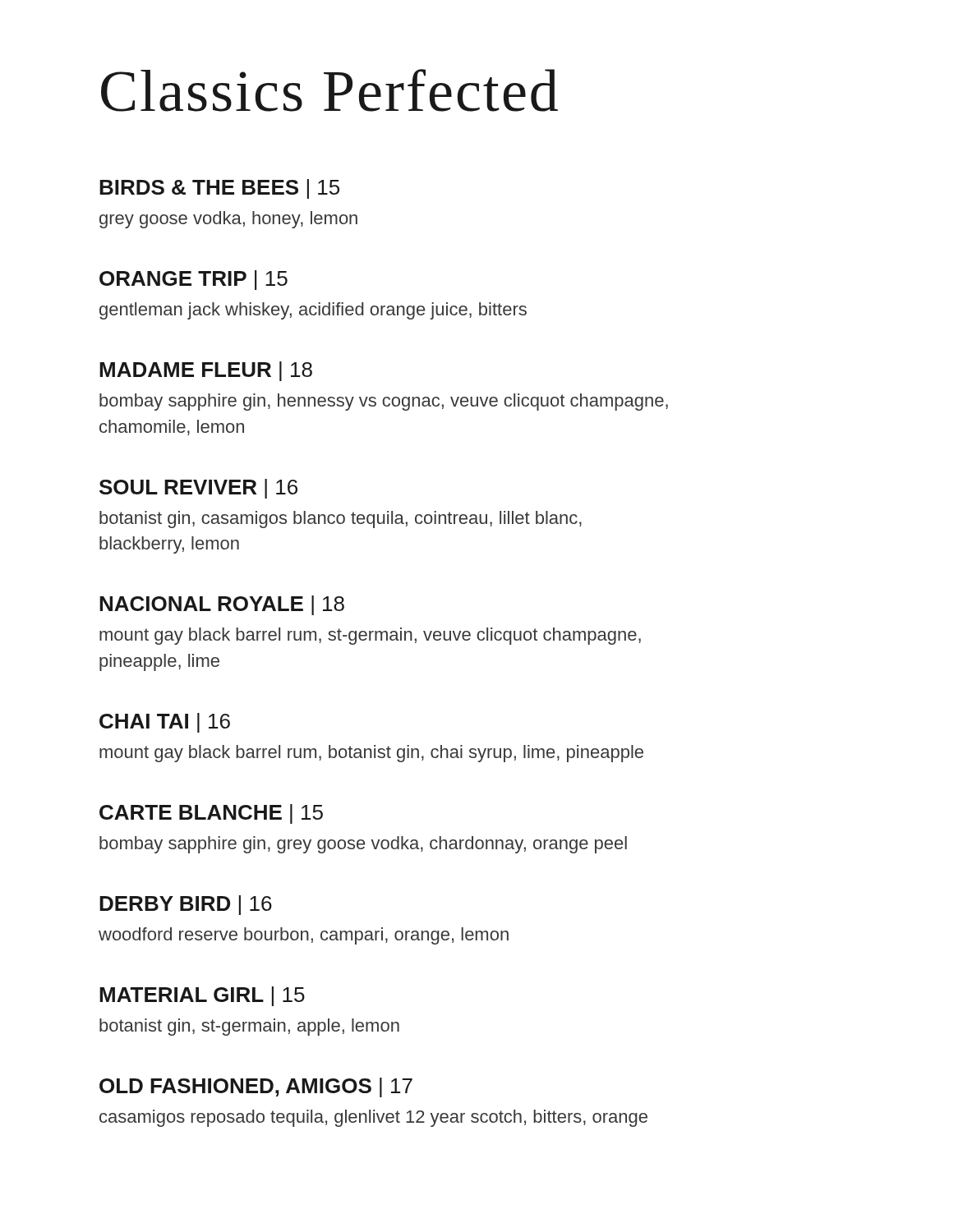The width and height of the screenshot is (972, 1232).
Task: Click on the list item with the text "NACIONAL ROYALE | 18 mount gay black barrel"
Action: pos(486,633)
